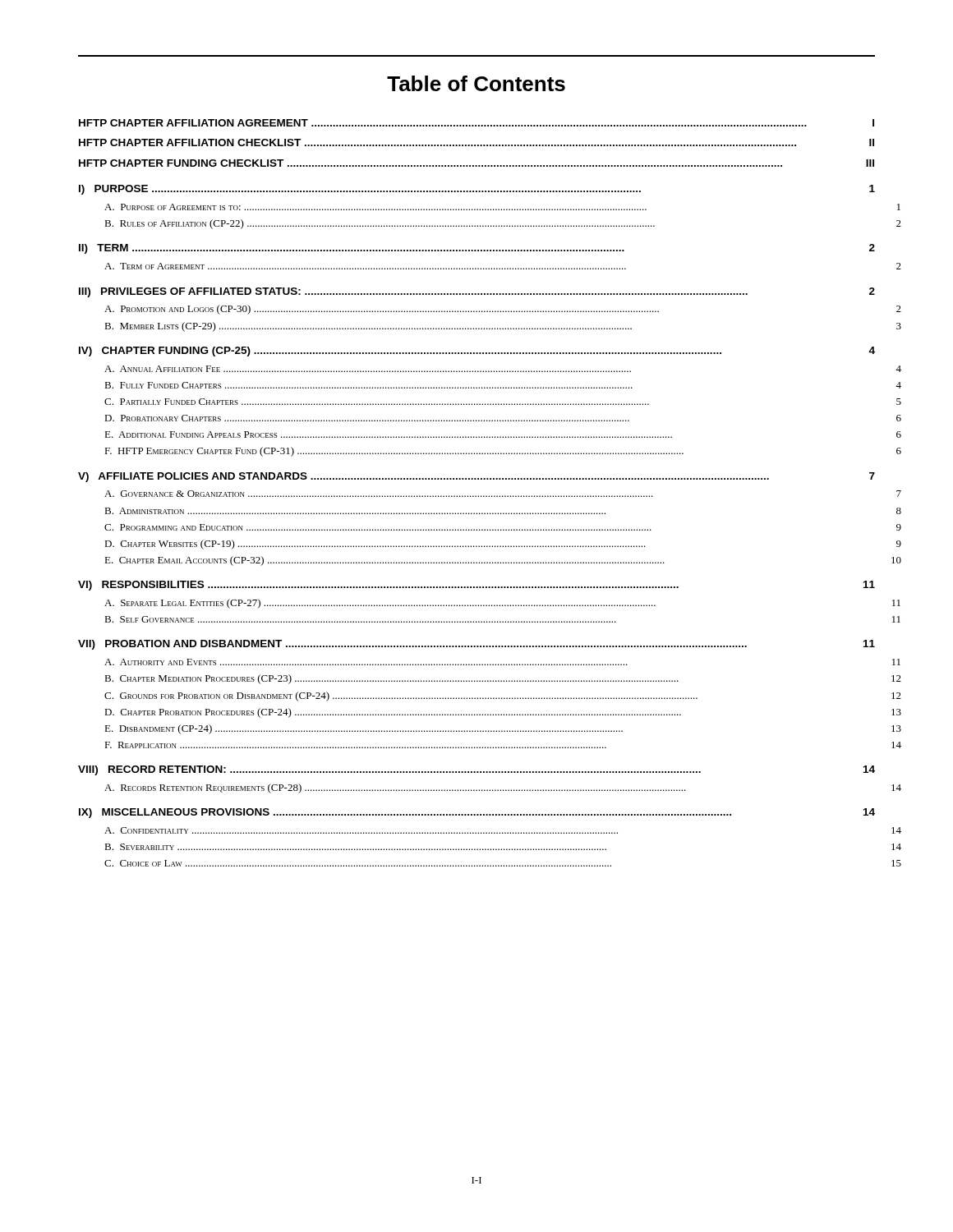Point to the block starting "E. Additional Funding"

coord(503,435)
